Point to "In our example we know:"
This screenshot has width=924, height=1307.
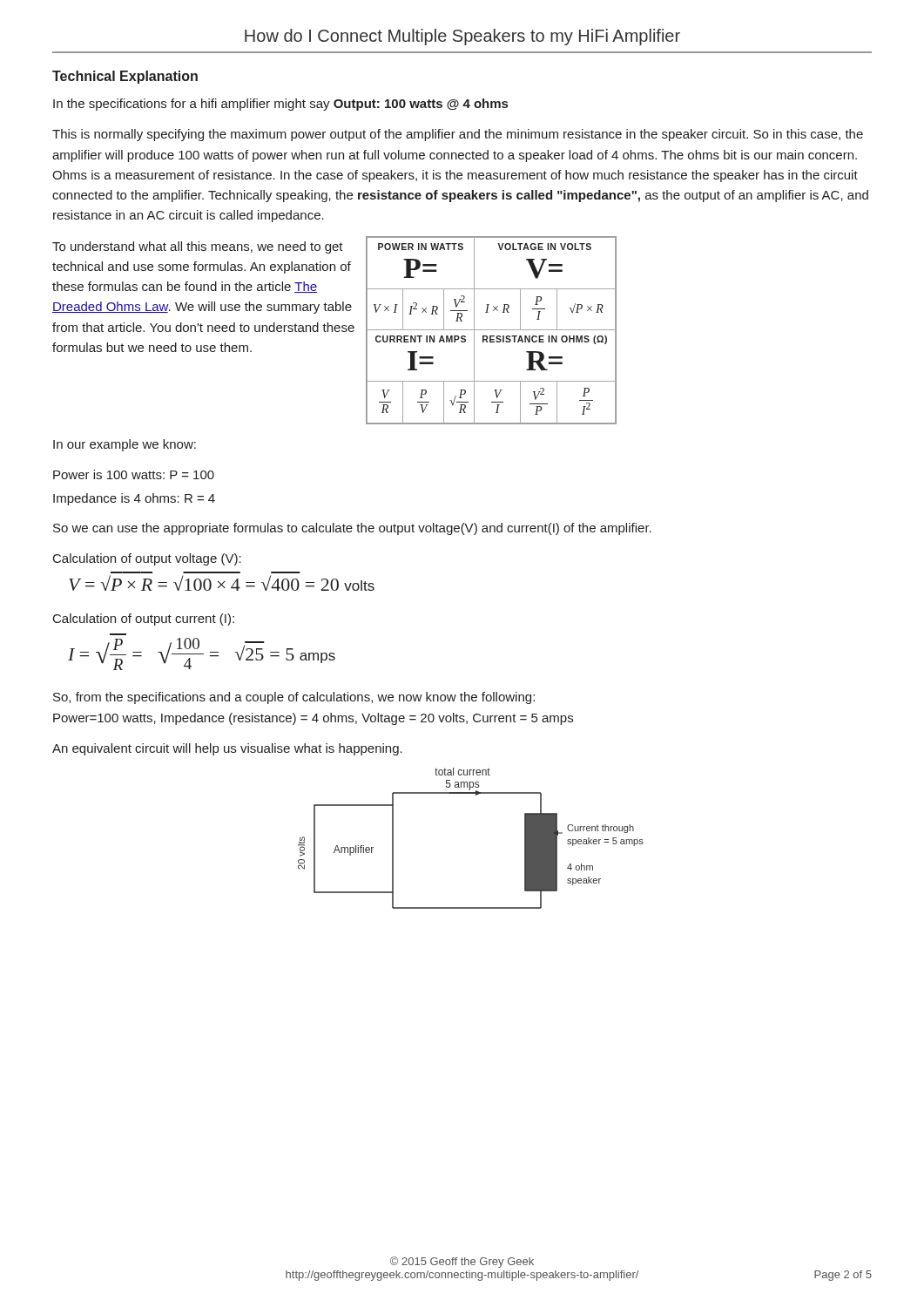(125, 444)
